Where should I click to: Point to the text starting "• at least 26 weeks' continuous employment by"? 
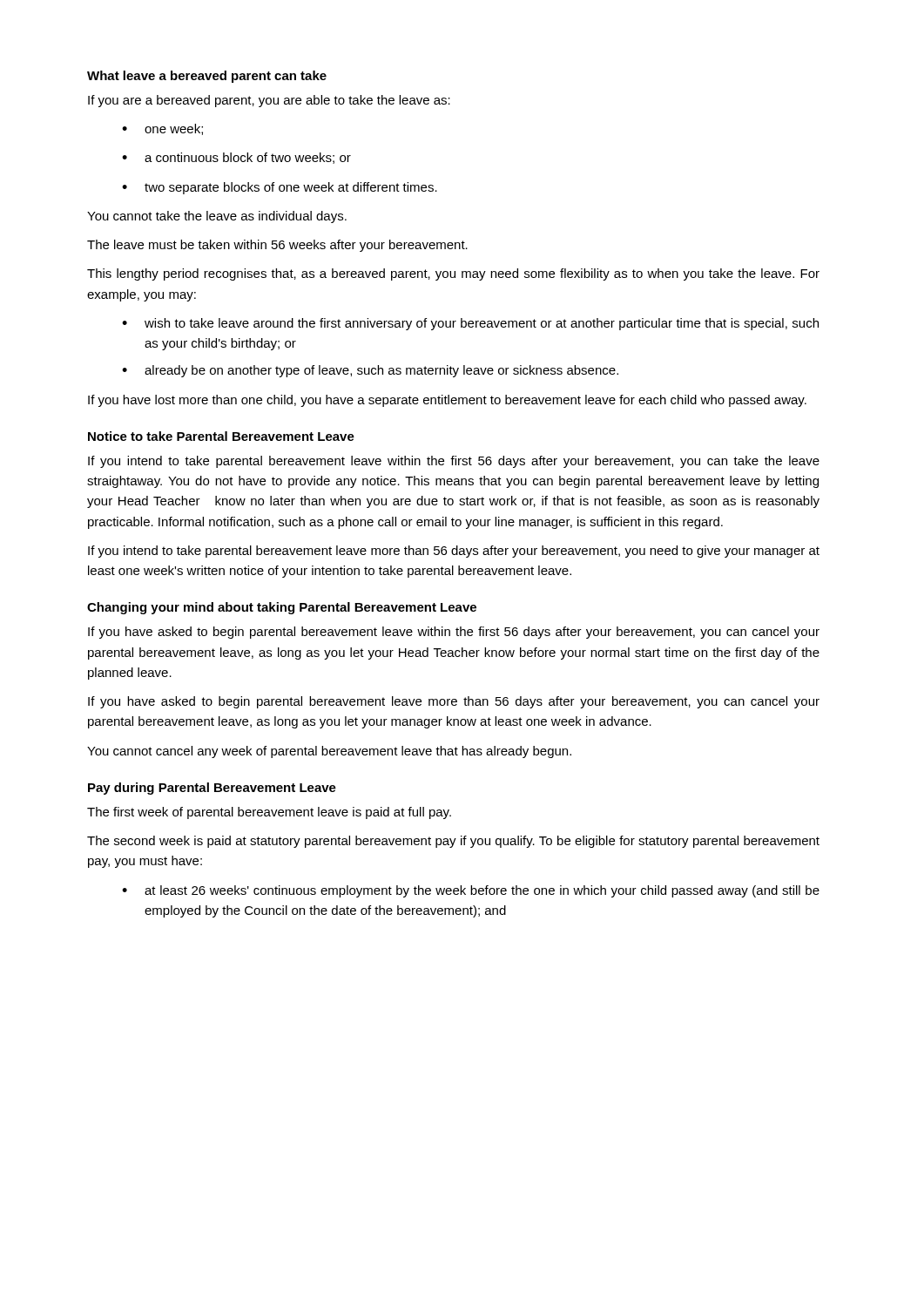point(471,900)
